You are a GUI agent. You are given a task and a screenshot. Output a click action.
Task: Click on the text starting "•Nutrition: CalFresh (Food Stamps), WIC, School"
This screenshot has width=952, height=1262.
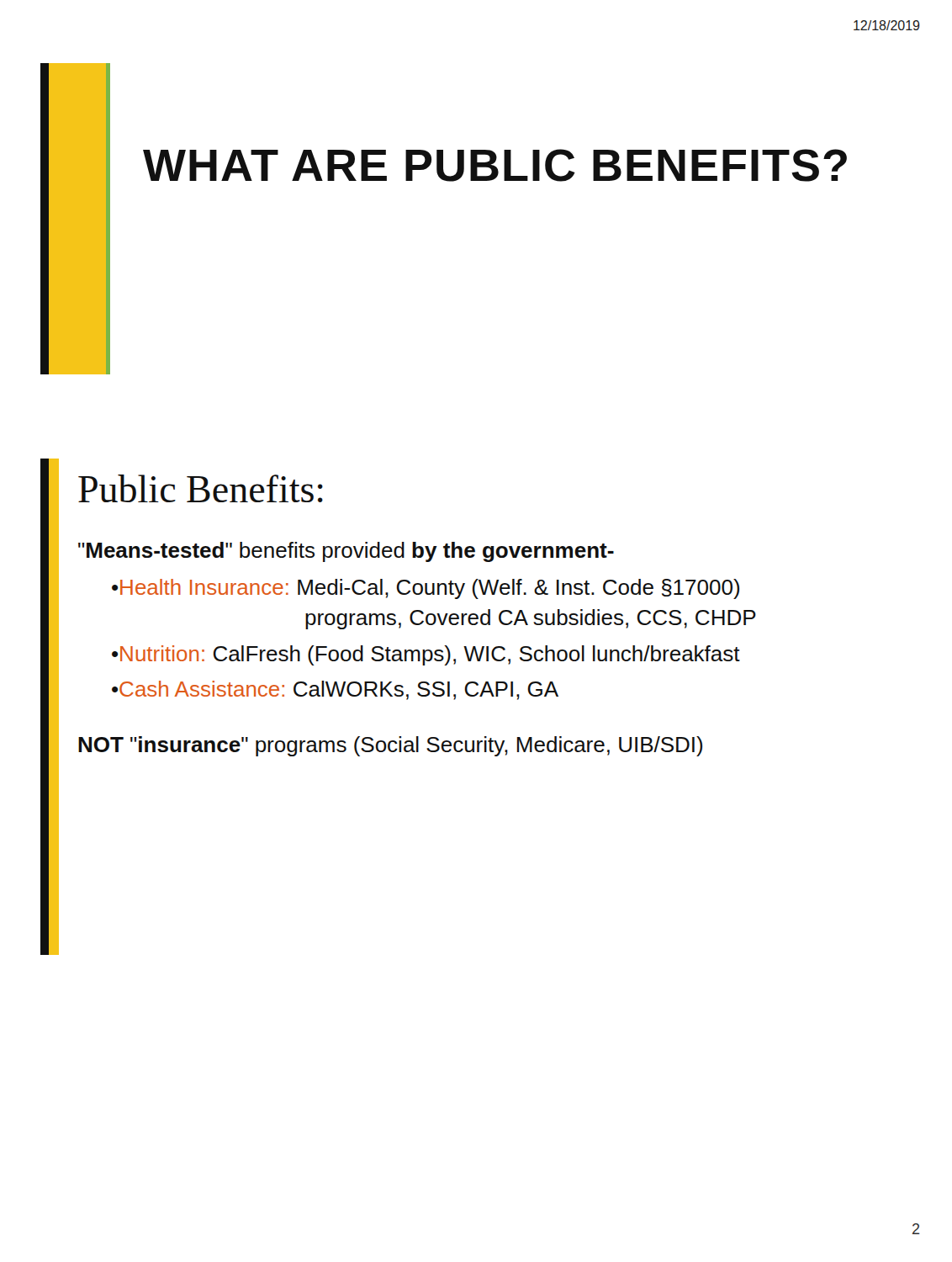pyautogui.click(x=425, y=653)
